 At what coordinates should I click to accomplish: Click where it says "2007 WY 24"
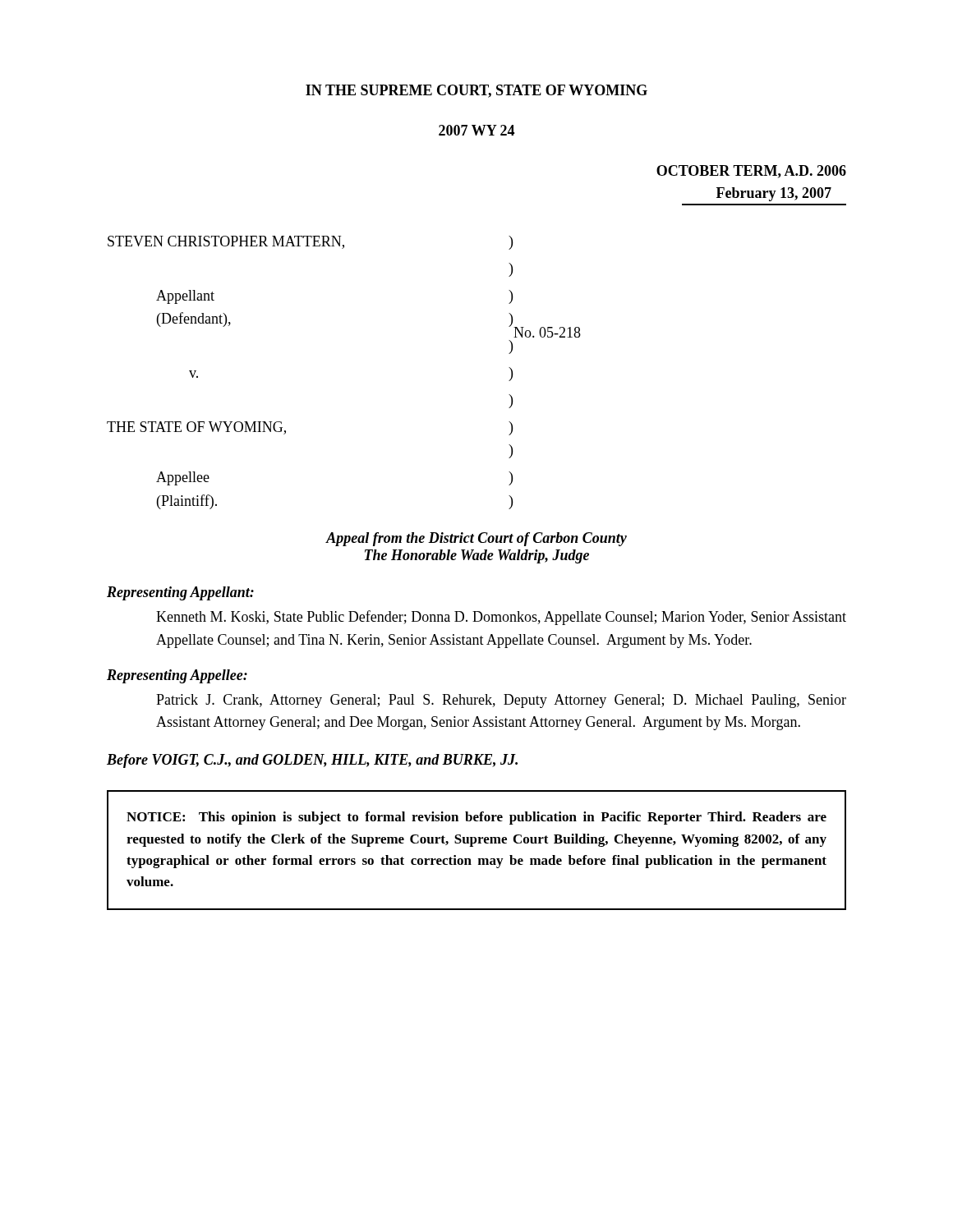click(x=476, y=131)
